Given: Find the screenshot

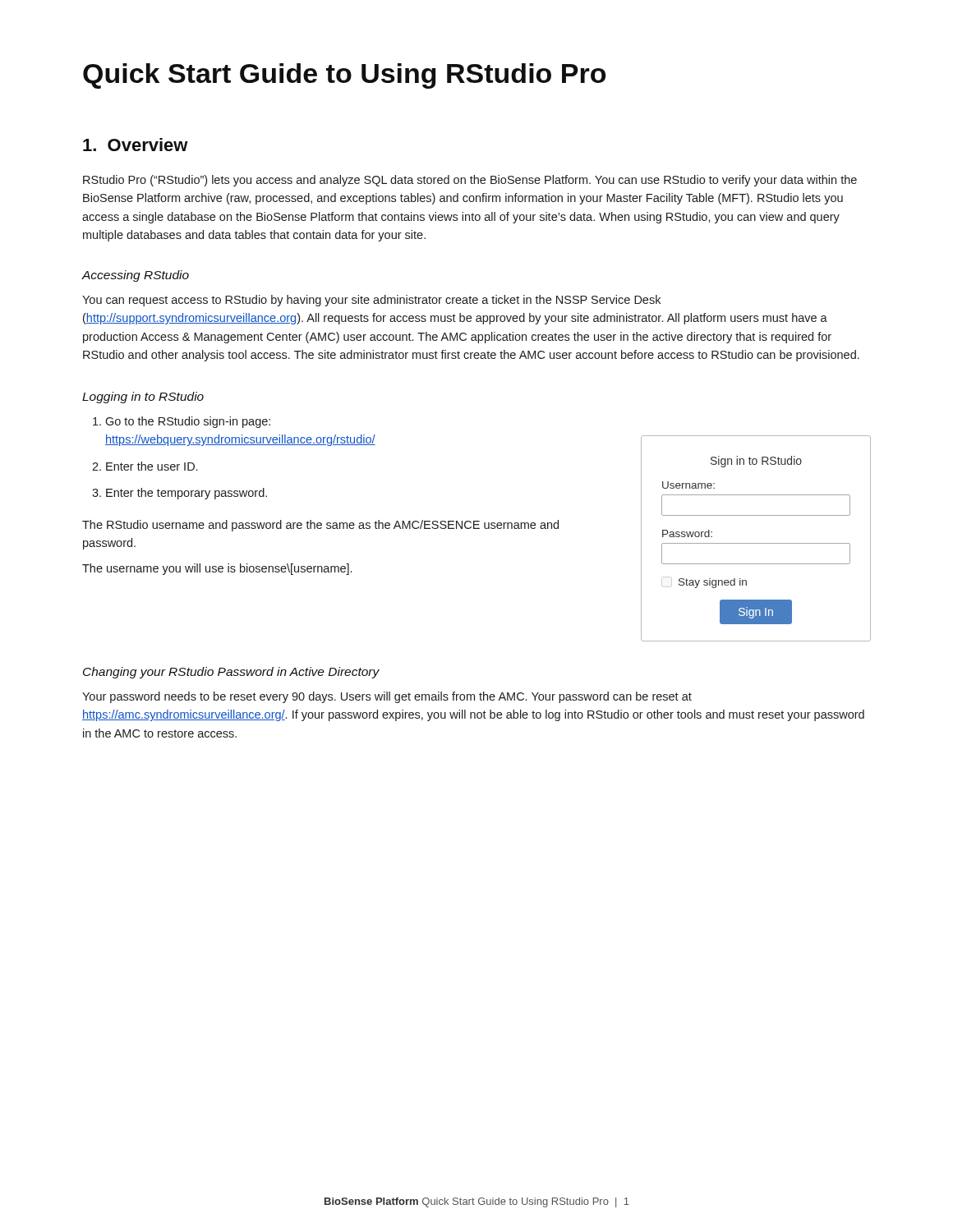Looking at the screenshot, I should (x=756, y=538).
